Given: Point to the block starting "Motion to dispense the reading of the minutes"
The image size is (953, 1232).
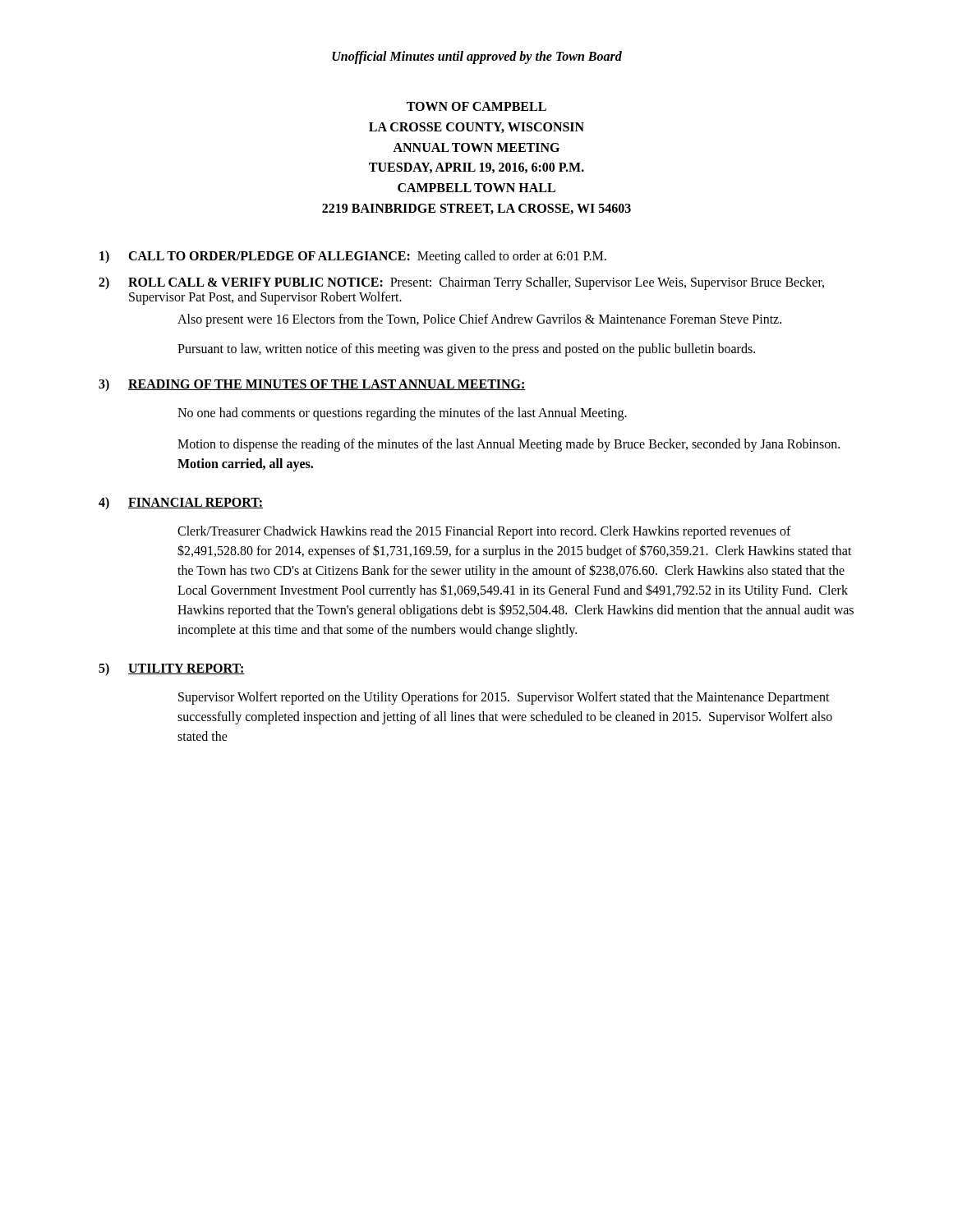Looking at the screenshot, I should pyautogui.click(x=511, y=454).
